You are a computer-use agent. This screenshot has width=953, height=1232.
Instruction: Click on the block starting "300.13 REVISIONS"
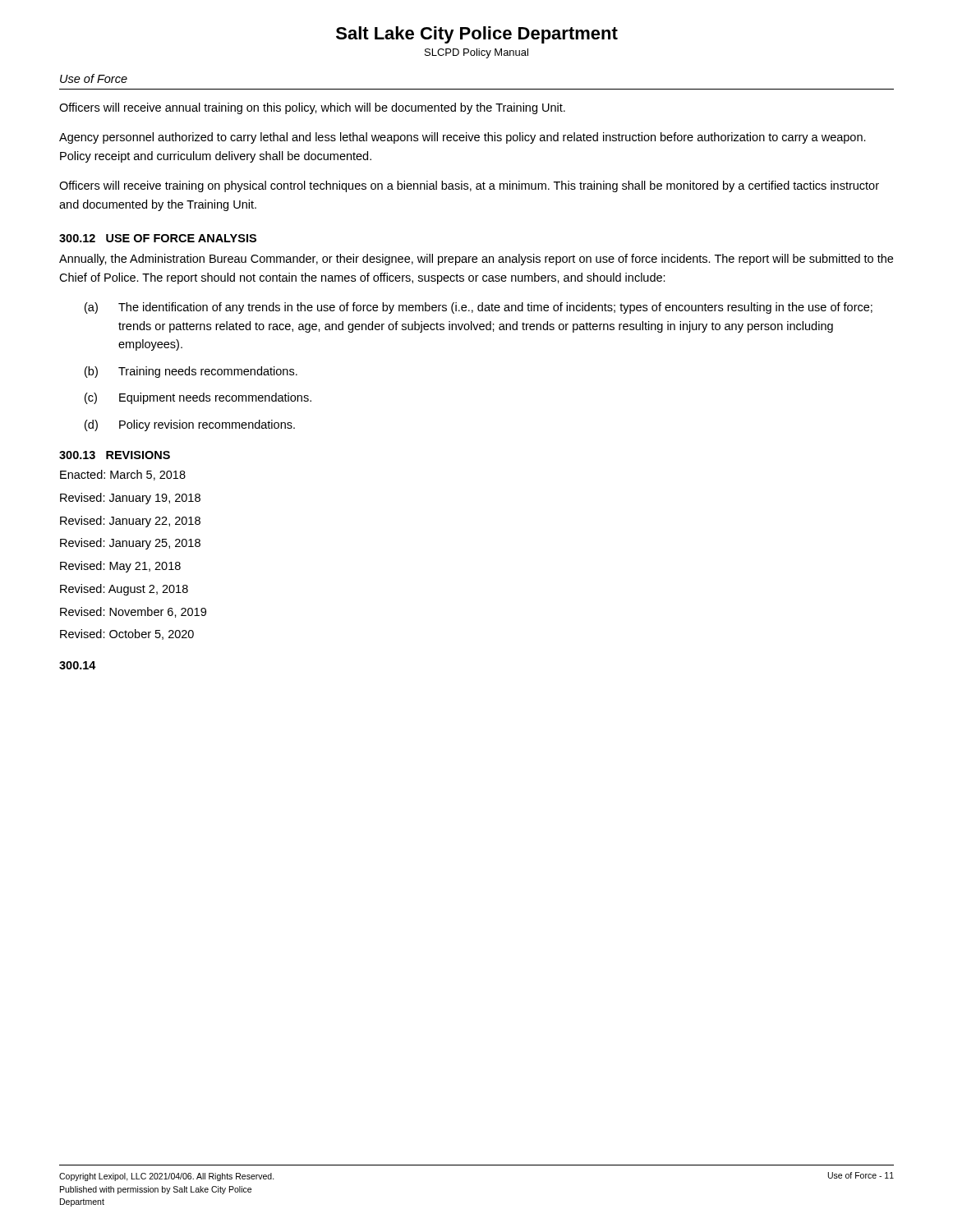tap(115, 455)
